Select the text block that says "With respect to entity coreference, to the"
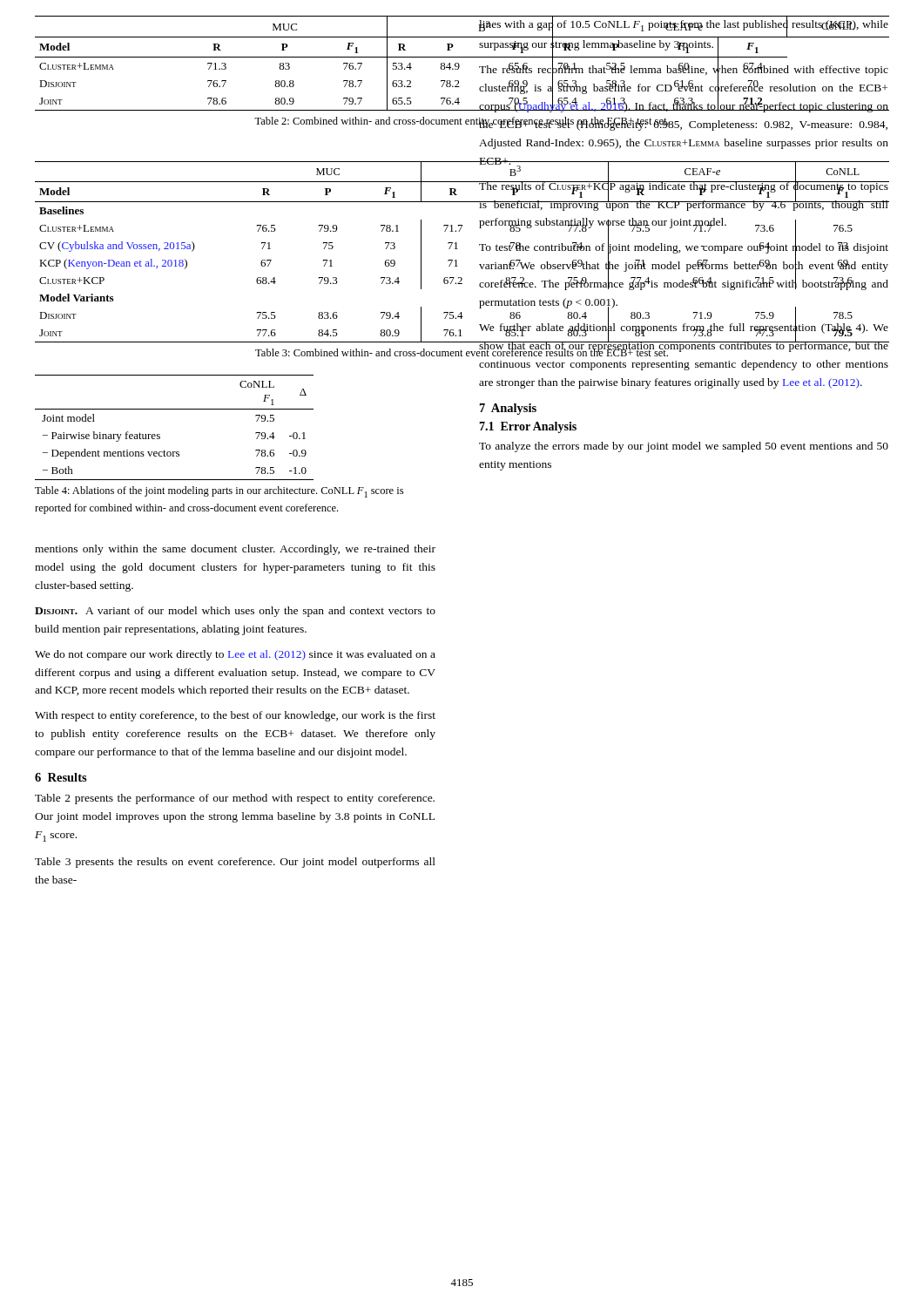The height and width of the screenshot is (1307, 924). point(235,733)
